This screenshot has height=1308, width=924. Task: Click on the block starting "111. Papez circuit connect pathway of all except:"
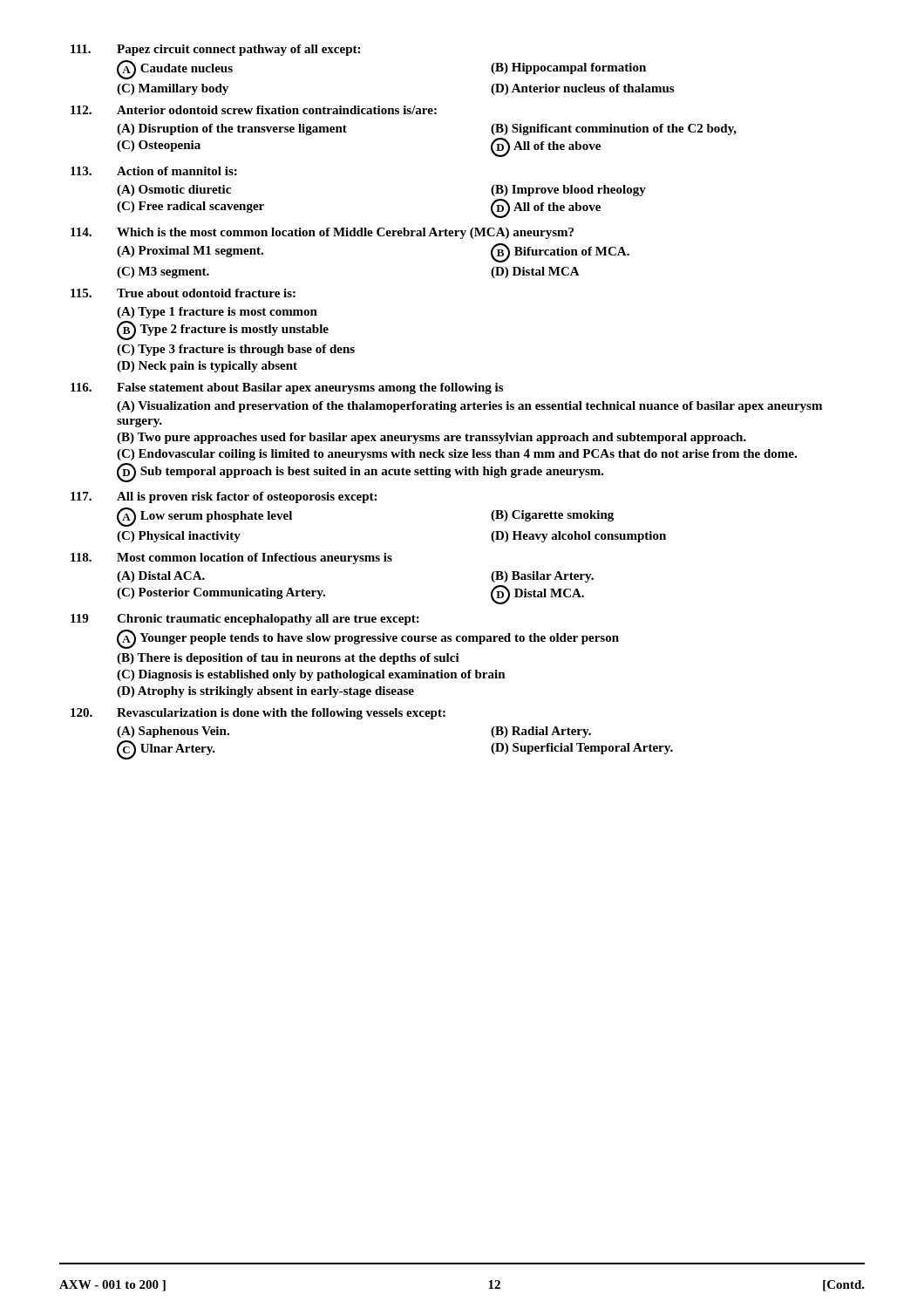tap(215, 50)
